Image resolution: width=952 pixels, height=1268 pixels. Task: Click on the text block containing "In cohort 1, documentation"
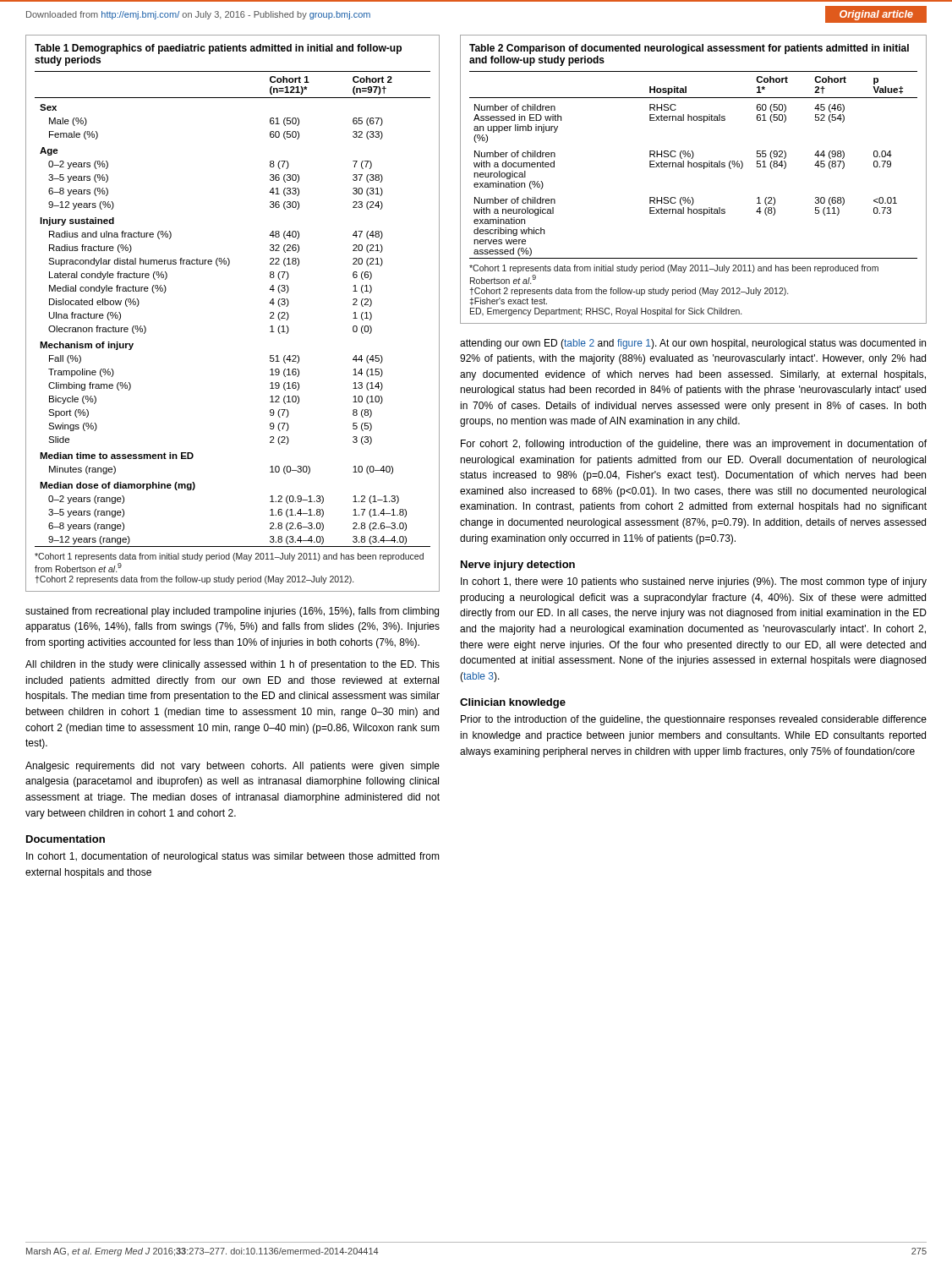point(232,864)
